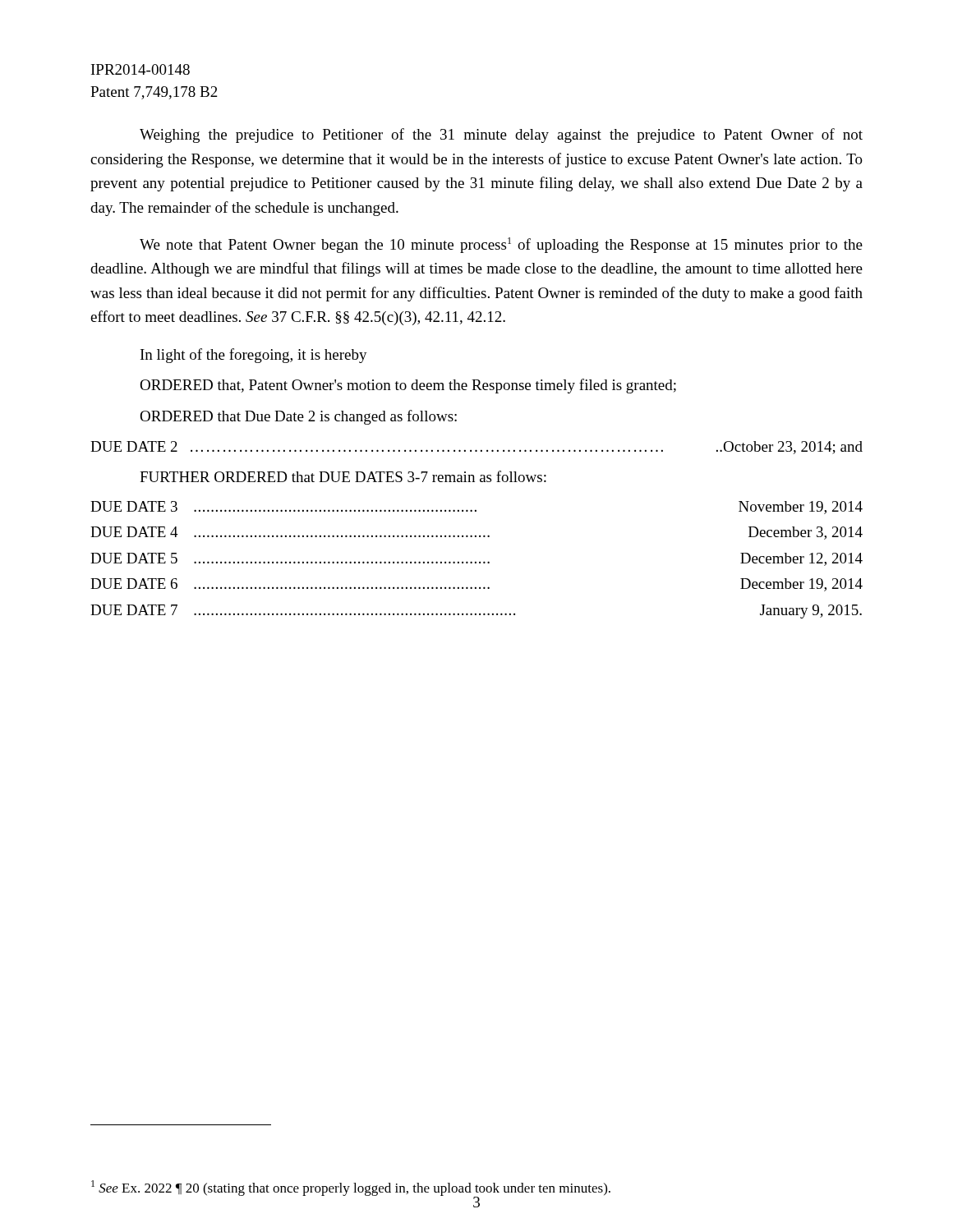Click on the region starting "DUE DATE 2……………………………………………………………………………..October"
Screen dimensions: 1232x953
476,447
